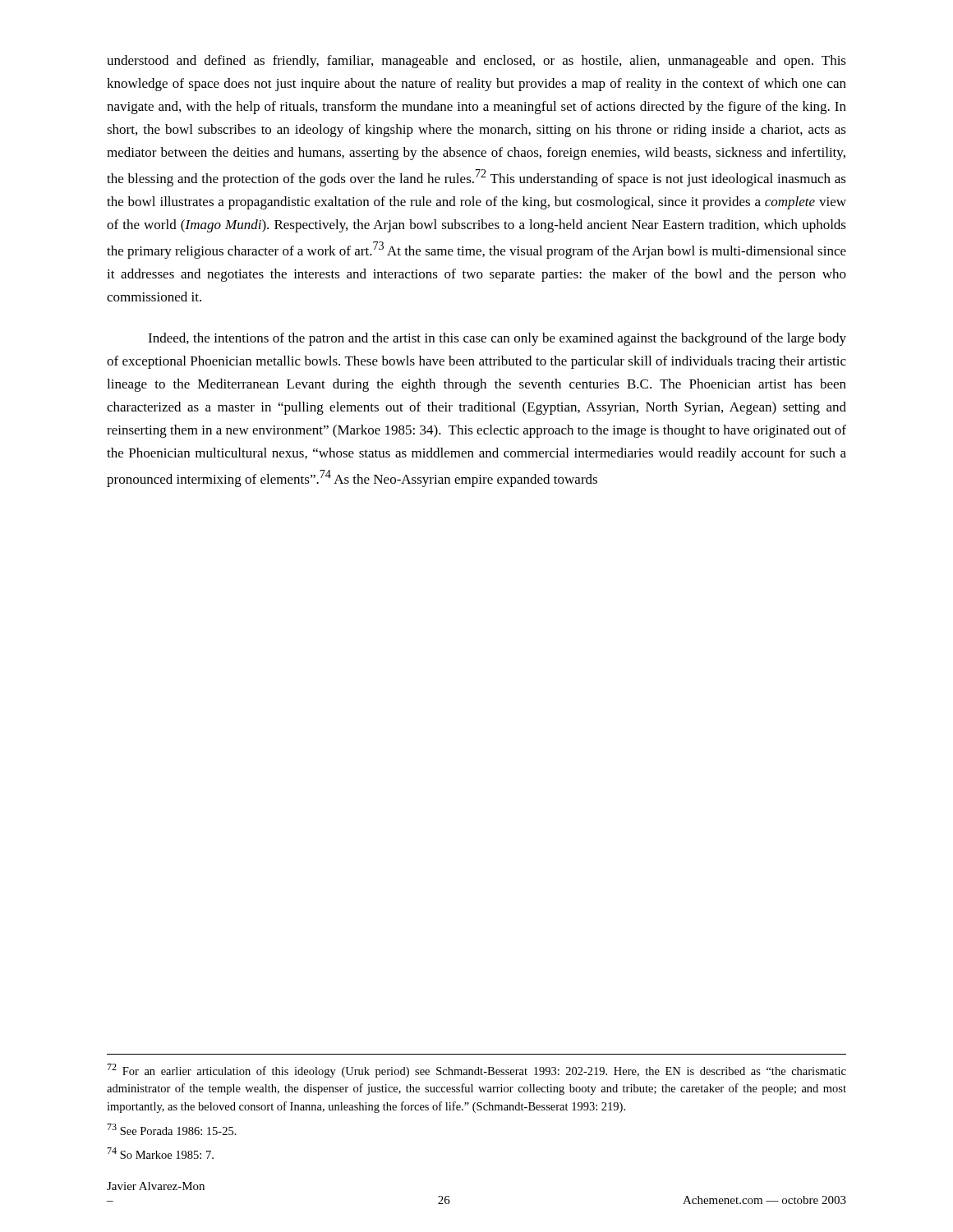Screen dimensions: 1232x953
Task: Click the passage that begins "72 For an earlier"
Action: tap(476, 1087)
